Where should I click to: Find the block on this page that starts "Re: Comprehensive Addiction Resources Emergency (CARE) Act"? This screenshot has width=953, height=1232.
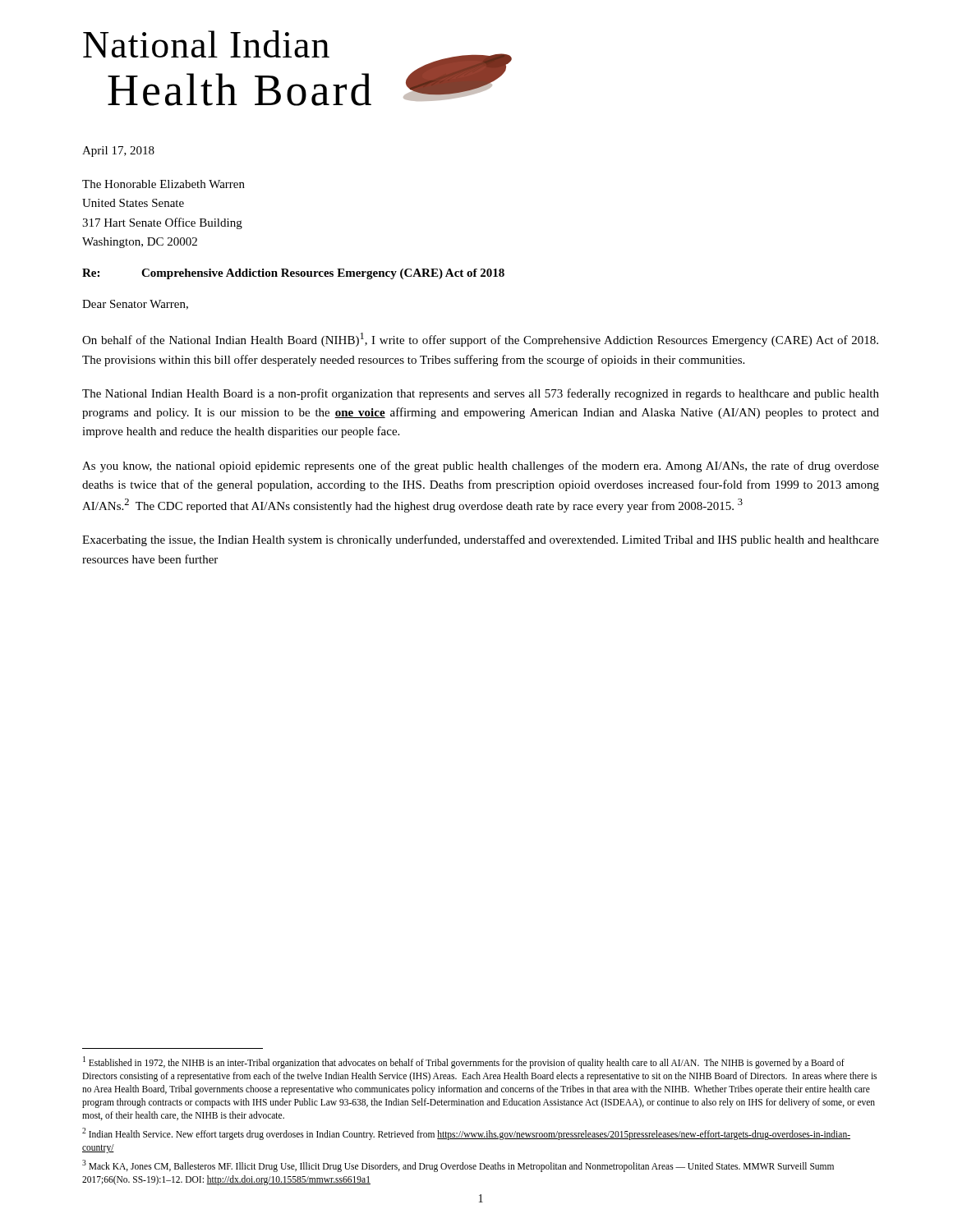click(293, 273)
